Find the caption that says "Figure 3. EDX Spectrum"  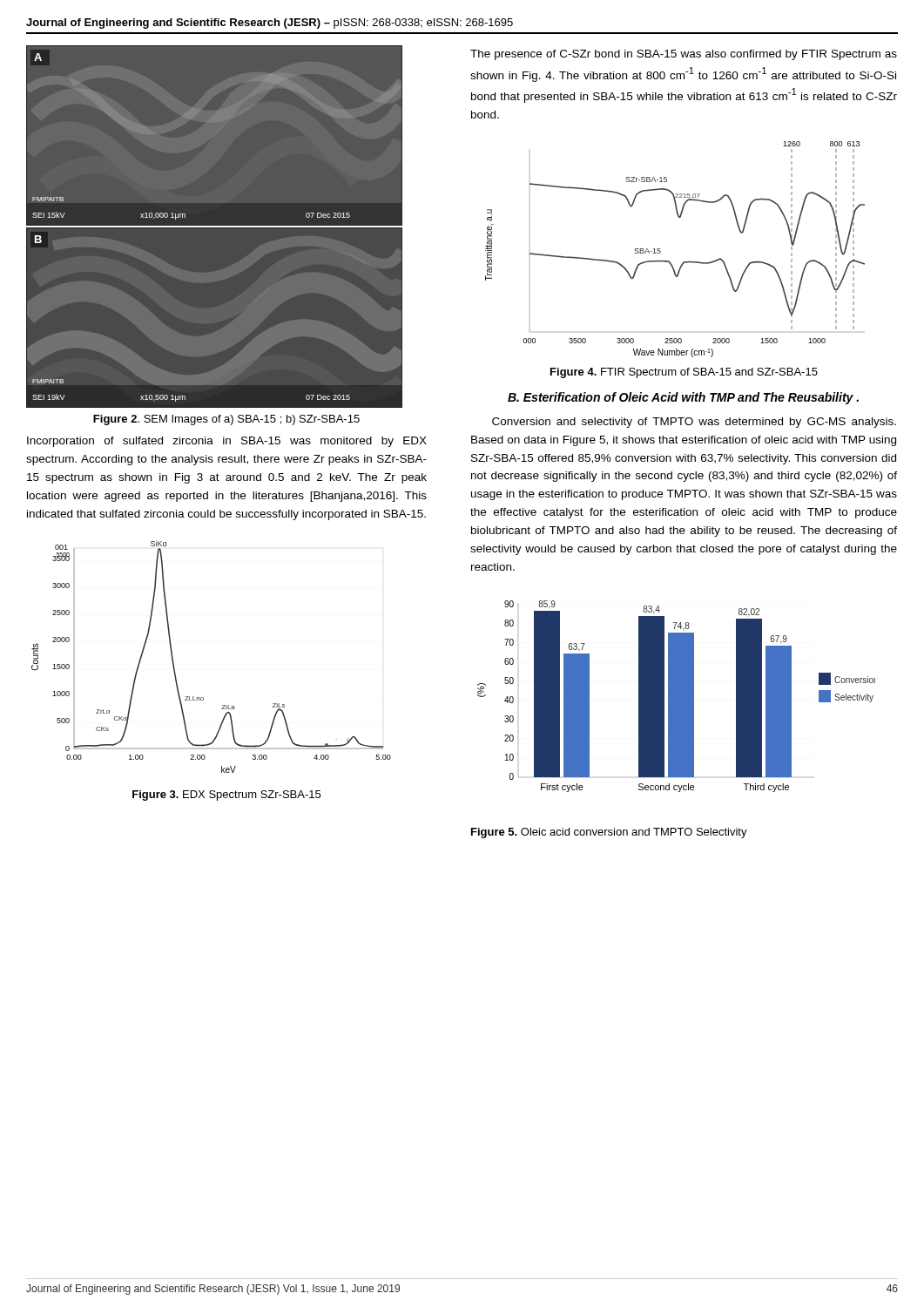coord(226,794)
